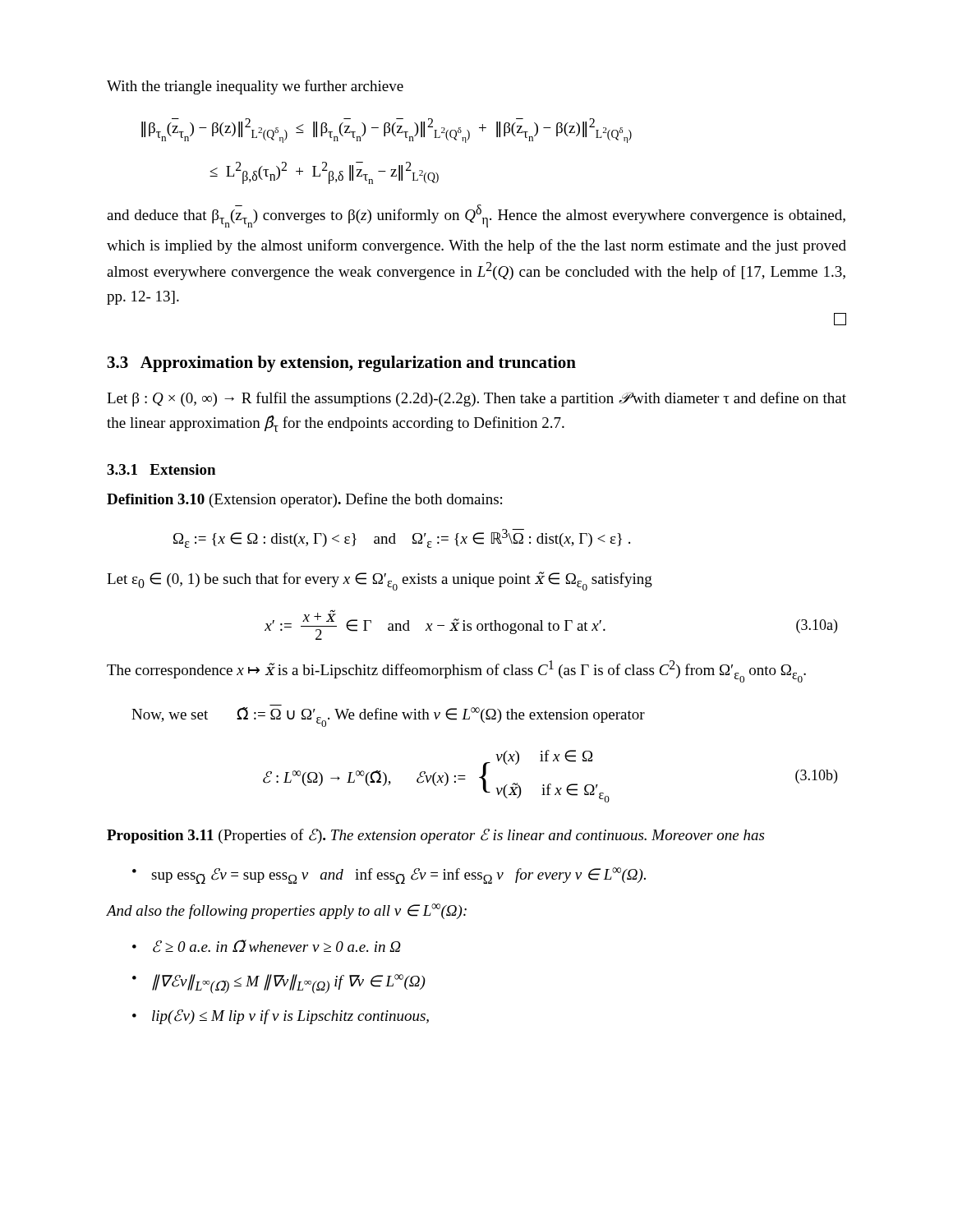Click on the element starting "With the triangle inequality we further archieve"
Screen dimensions: 1232x953
point(255,87)
